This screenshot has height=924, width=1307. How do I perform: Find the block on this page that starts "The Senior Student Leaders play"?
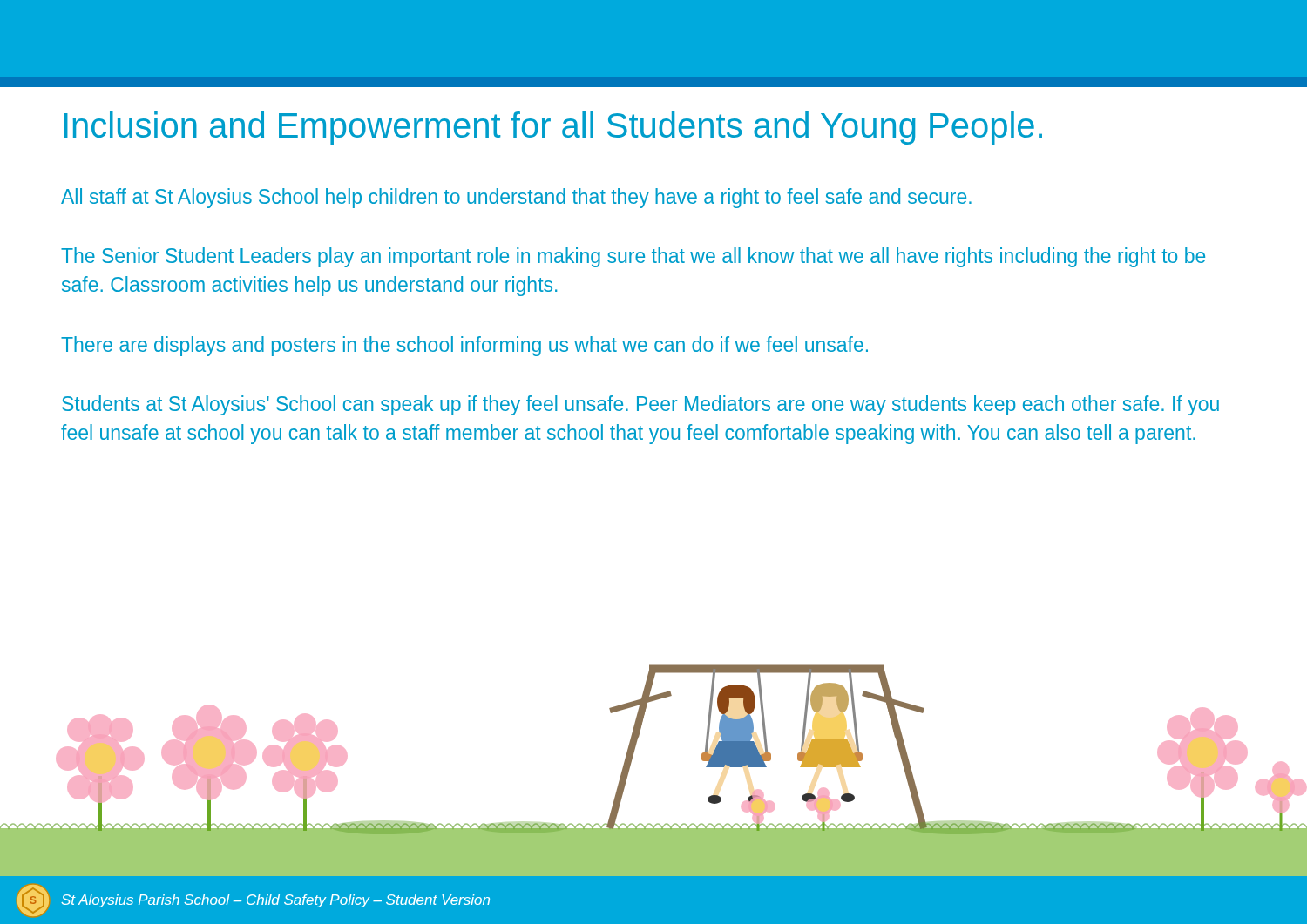point(634,271)
